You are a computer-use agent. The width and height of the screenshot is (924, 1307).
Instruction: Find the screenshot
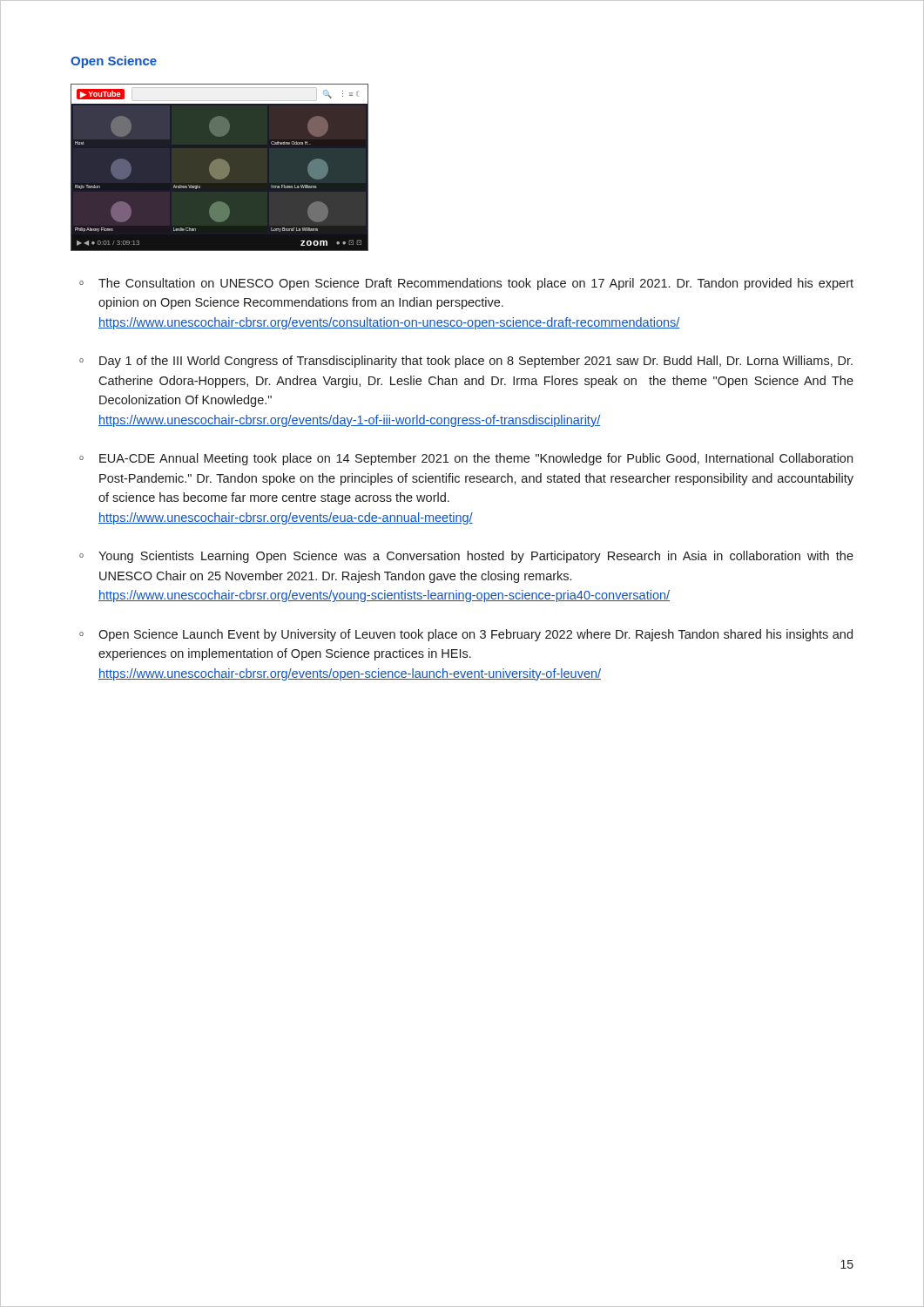tap(462, 167)
